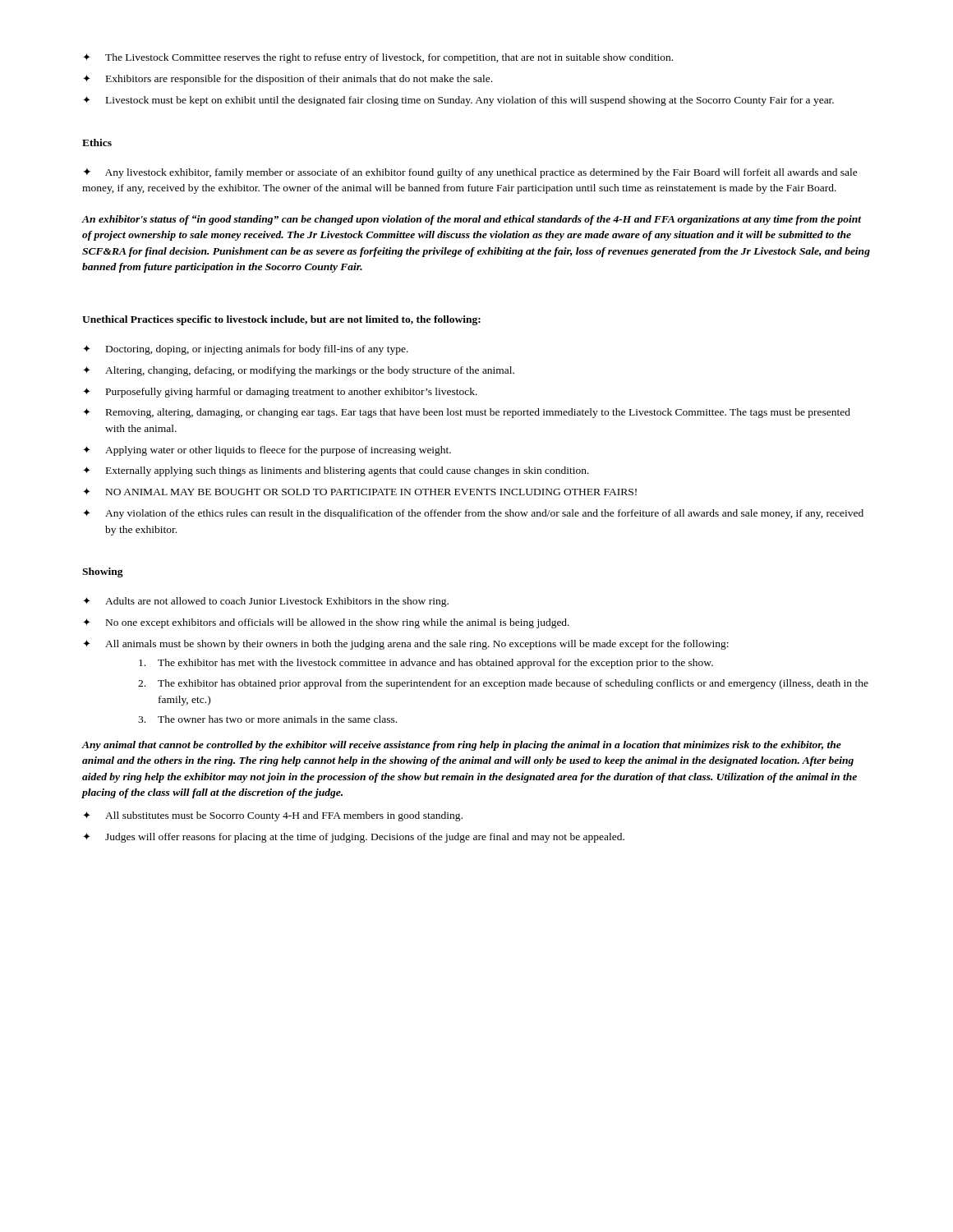Click on the list item with the text "✦ Judges will offer reasons"
953x1232 pixels.
tap(476, 837)
